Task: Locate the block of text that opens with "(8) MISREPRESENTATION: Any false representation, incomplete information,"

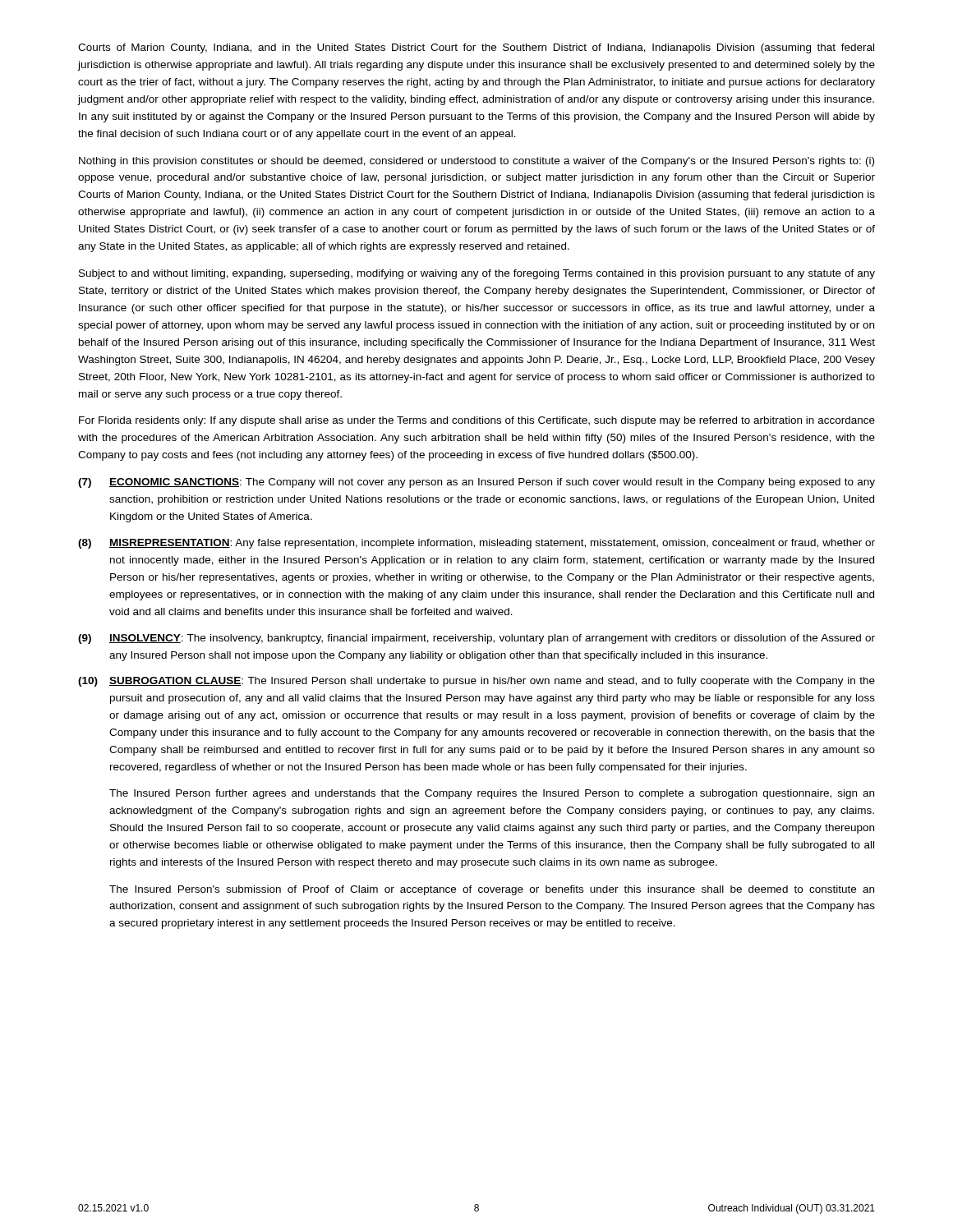Action: (x=476, y=578)
